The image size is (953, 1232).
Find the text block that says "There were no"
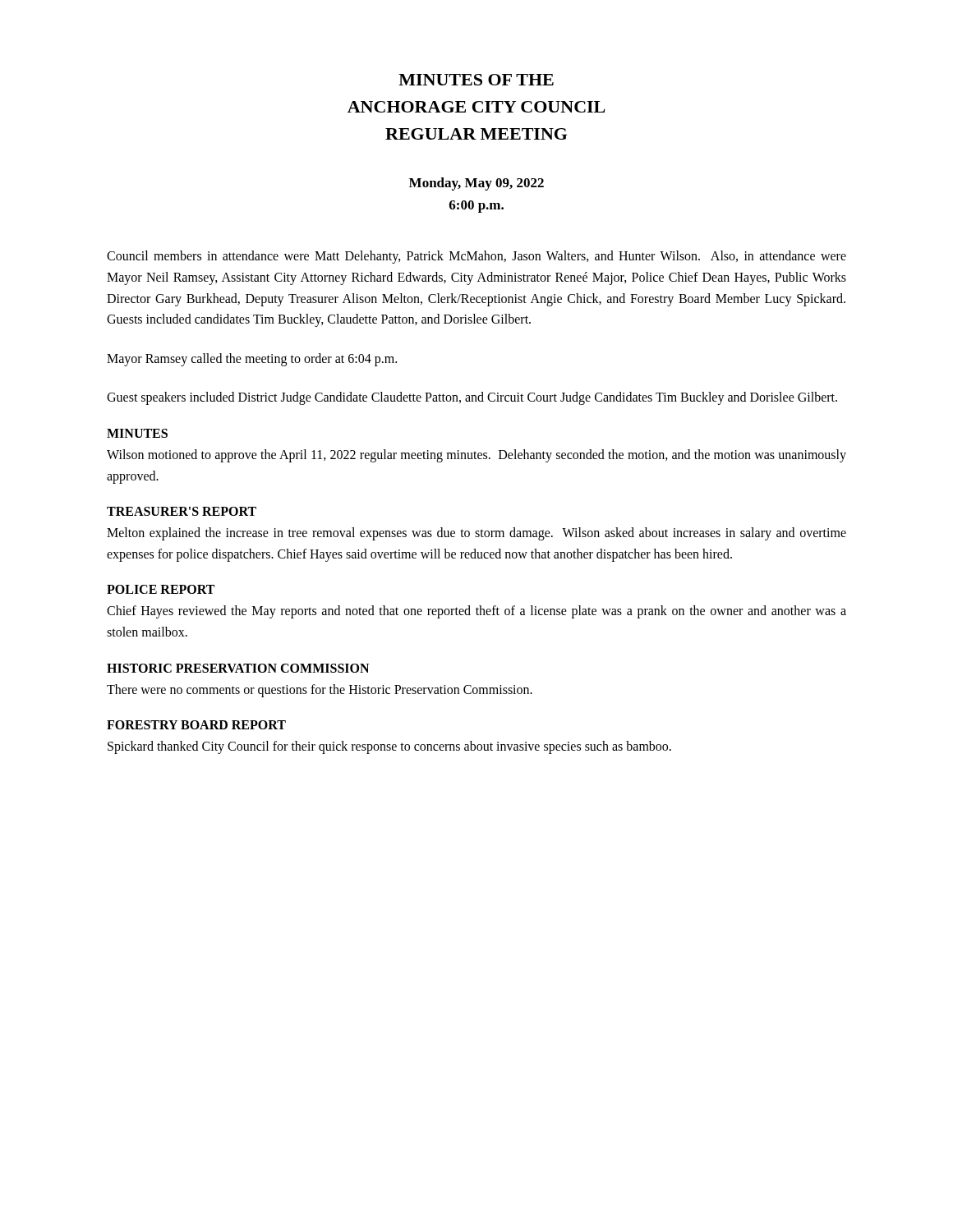click(x=320, y=689)
